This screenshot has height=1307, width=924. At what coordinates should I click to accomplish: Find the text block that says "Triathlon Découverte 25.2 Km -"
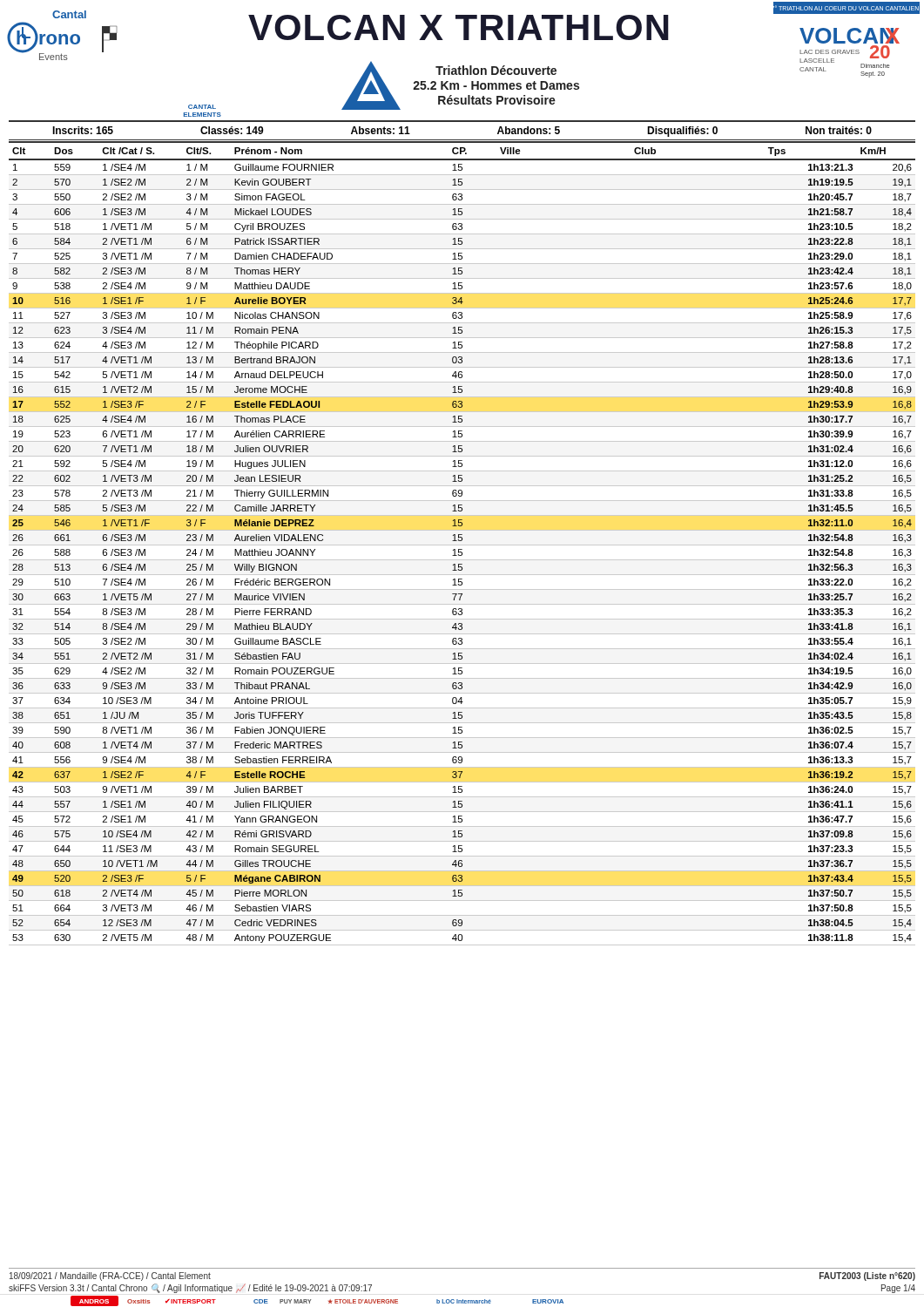[x=496, y=85]
